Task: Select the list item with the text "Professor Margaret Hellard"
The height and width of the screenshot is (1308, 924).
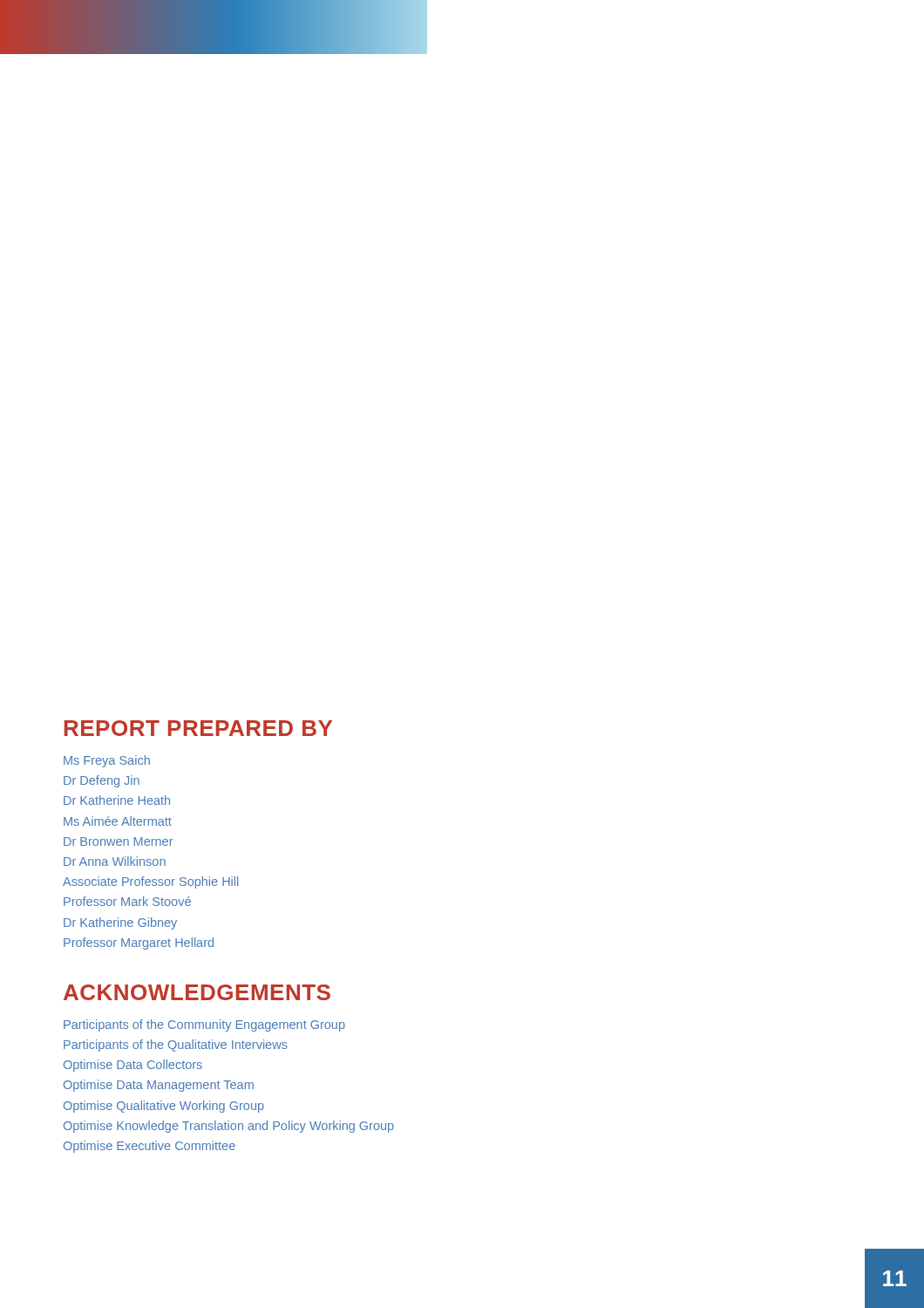Action: coord(139,942)
